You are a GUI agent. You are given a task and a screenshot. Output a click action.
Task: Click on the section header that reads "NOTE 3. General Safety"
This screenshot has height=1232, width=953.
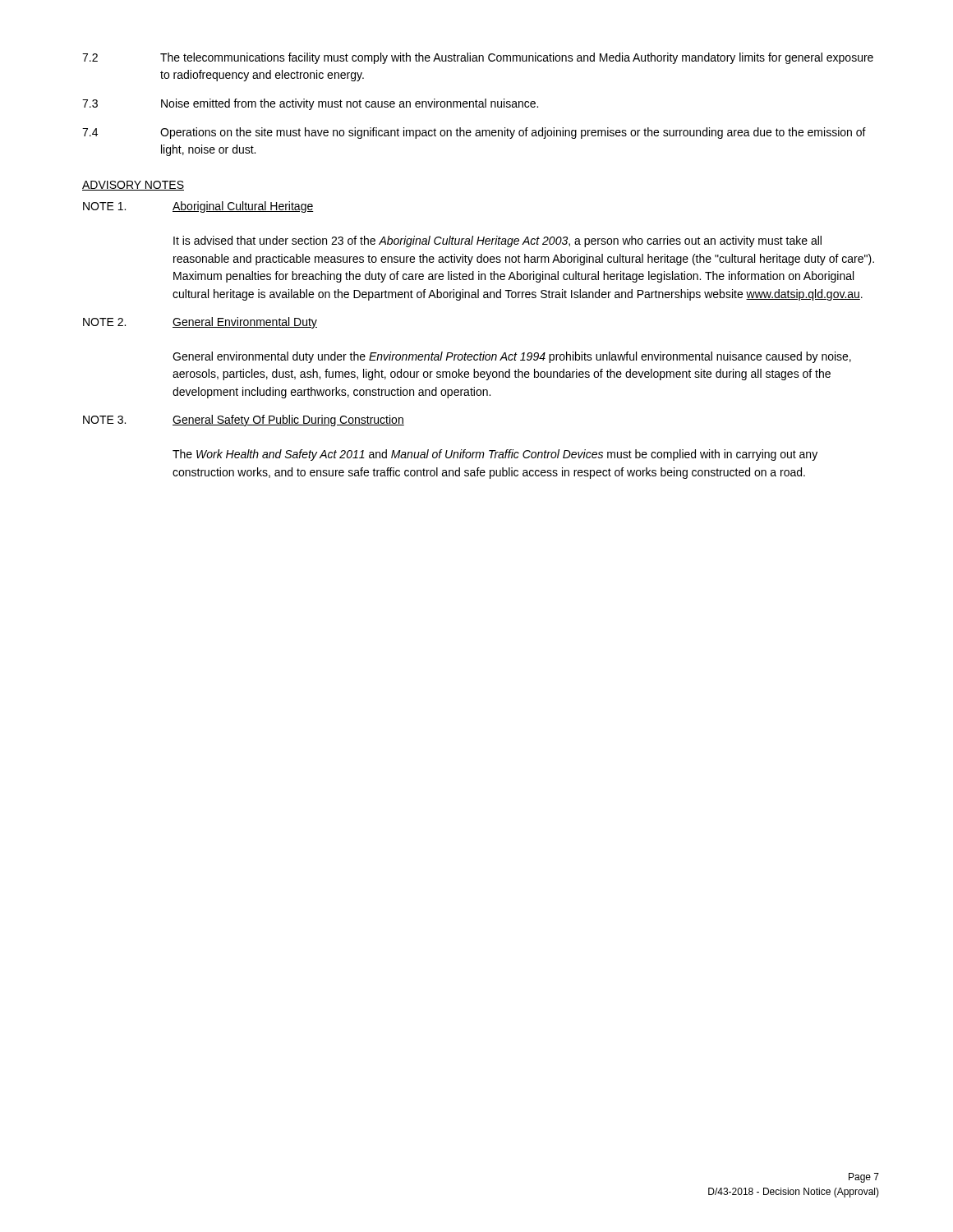(243, 420)
